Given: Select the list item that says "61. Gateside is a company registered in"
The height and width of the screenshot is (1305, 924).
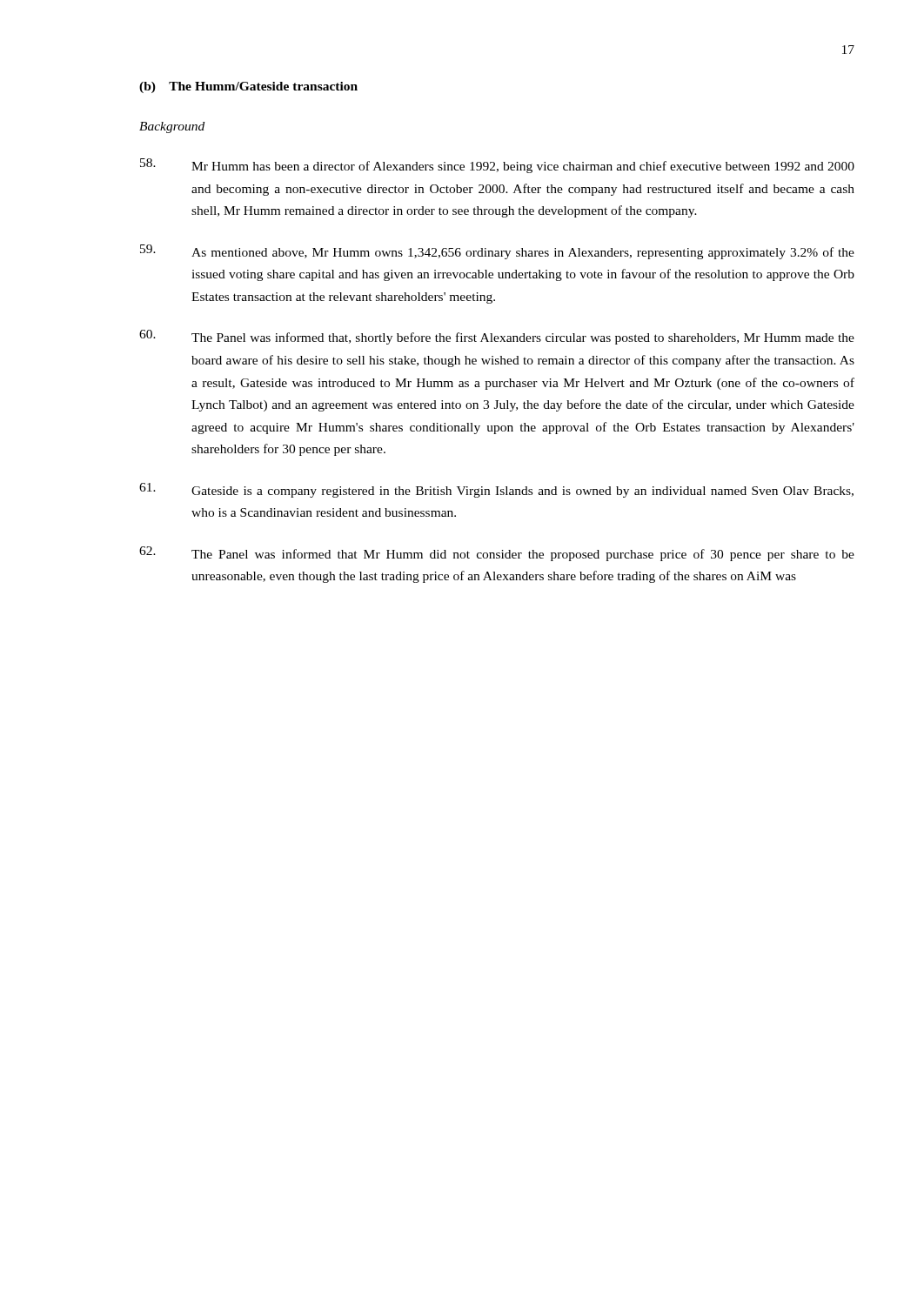Looking at the screenshot, I should coord(497,501).
